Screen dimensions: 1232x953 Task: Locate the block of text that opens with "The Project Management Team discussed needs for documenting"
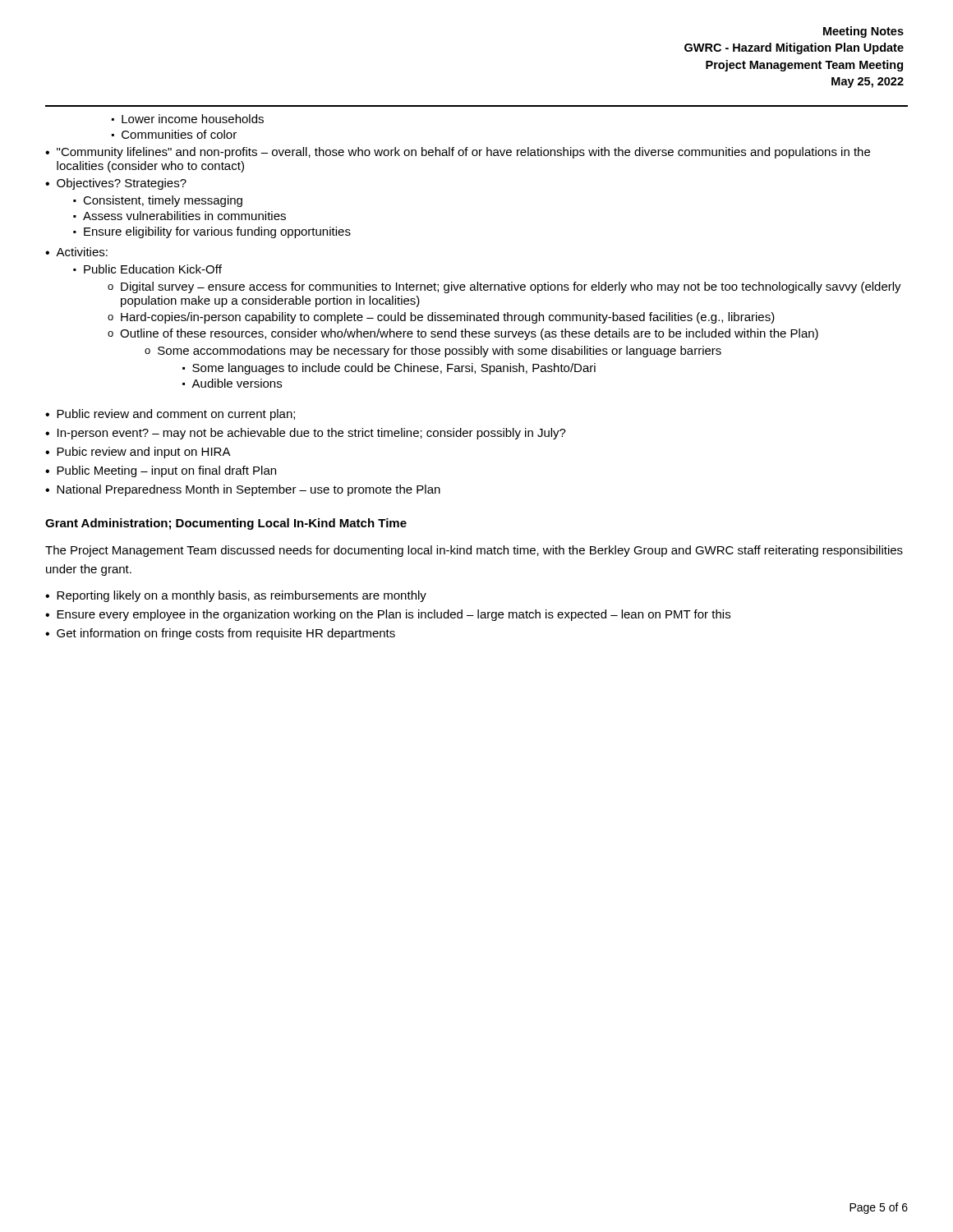point(474,559)
